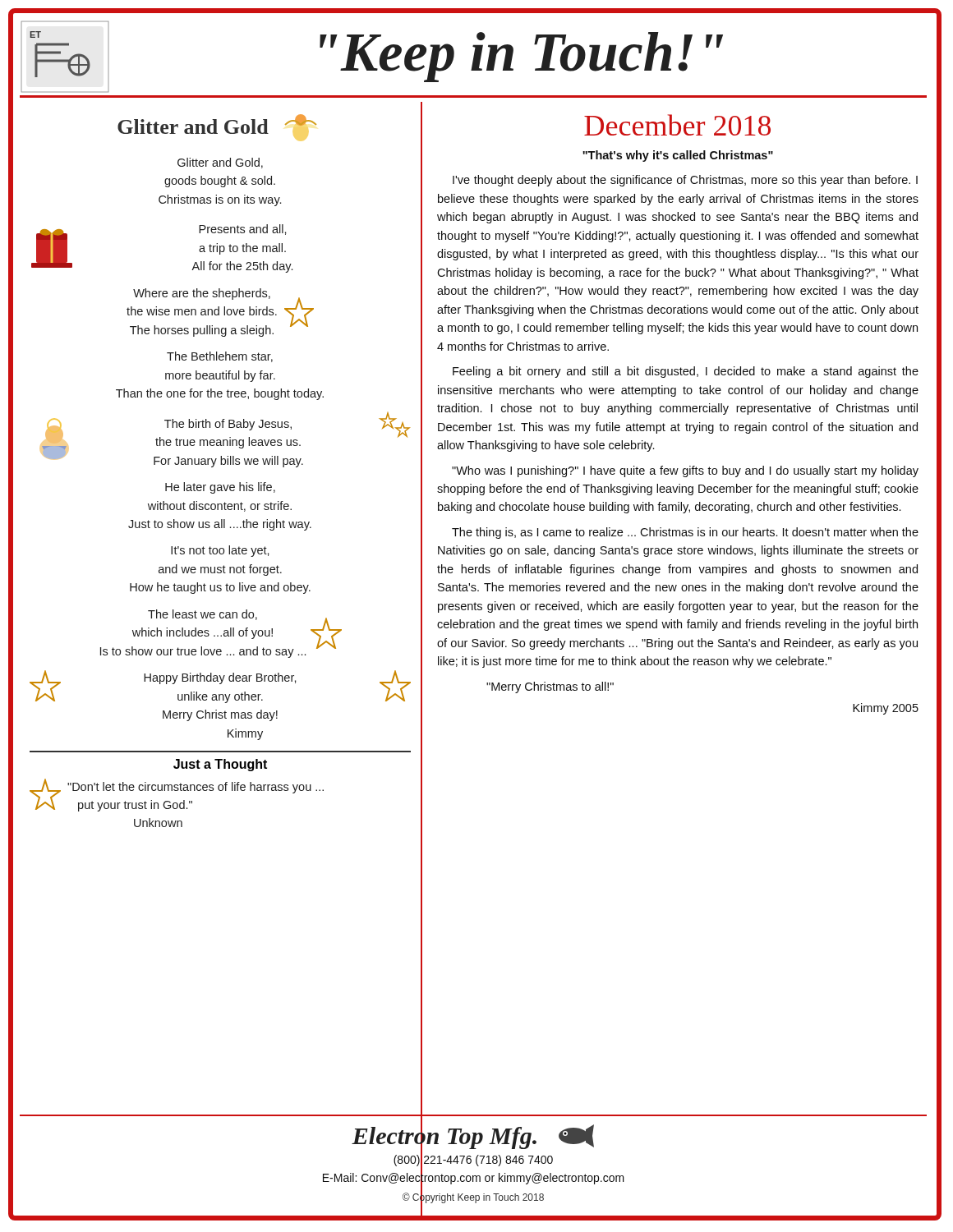
Task: Click where it says "Glitter and Gold"
Action: 220,127
